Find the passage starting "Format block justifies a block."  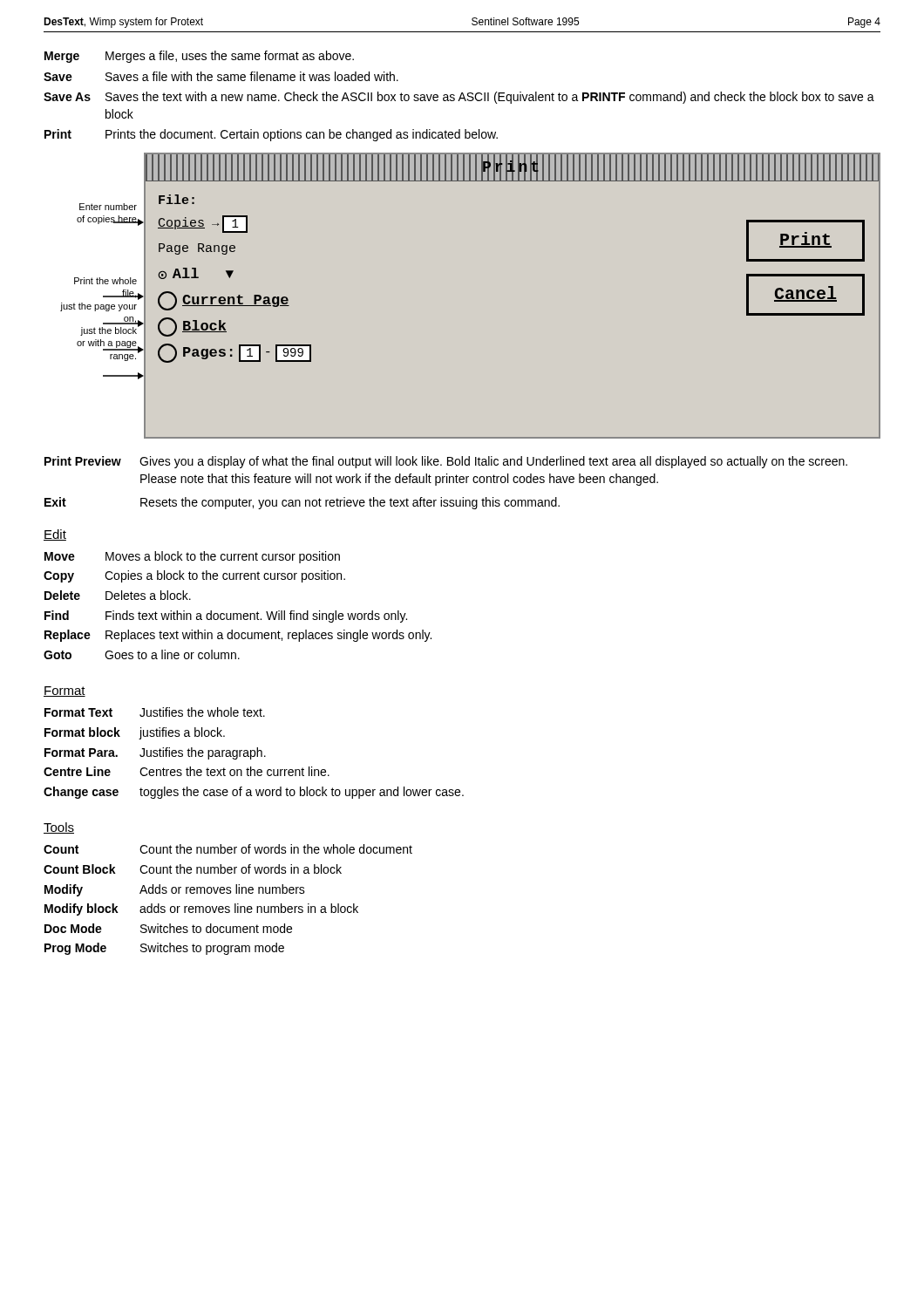coord(135,733)
